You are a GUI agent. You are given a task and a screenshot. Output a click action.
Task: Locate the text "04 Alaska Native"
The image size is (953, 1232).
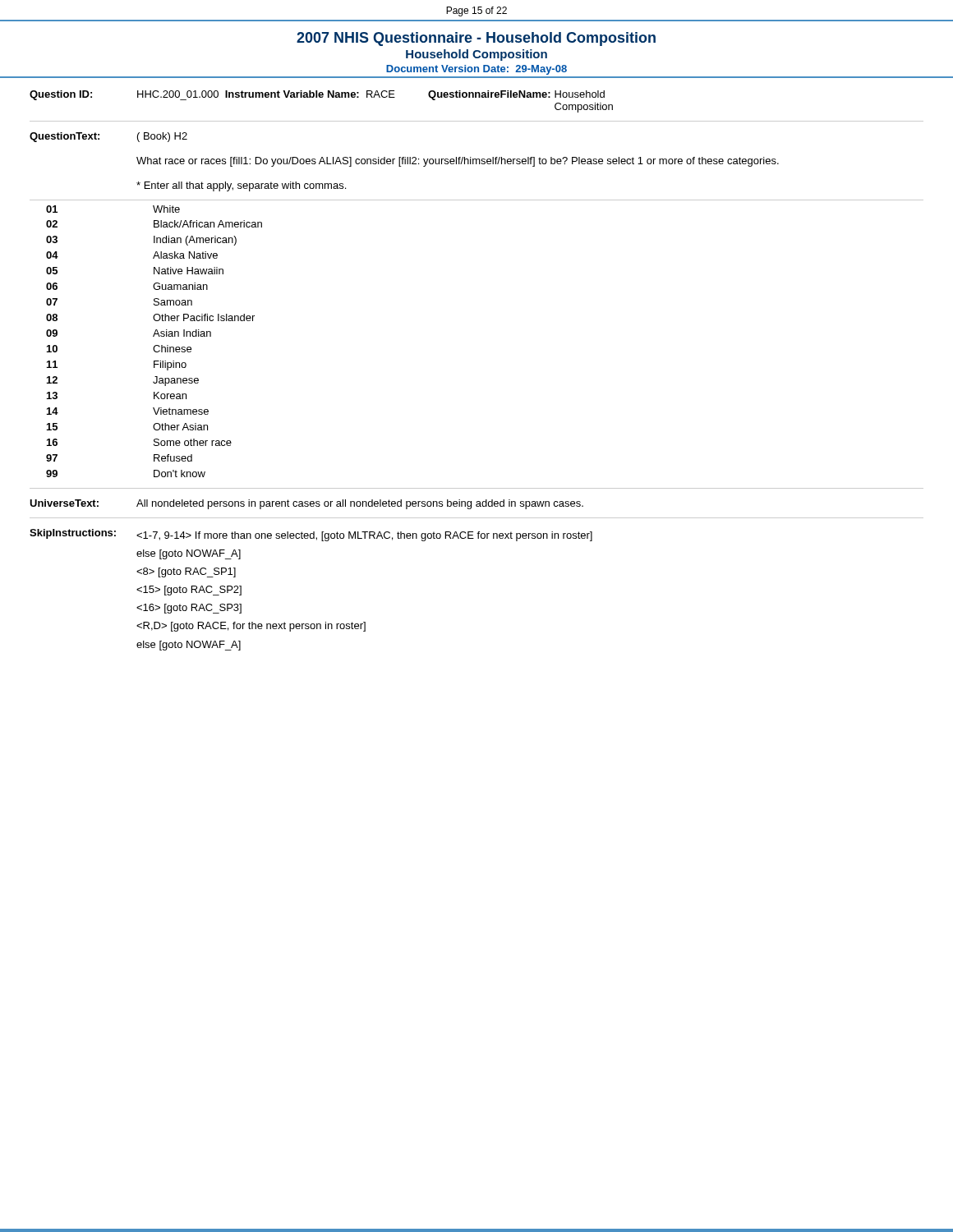51,255
